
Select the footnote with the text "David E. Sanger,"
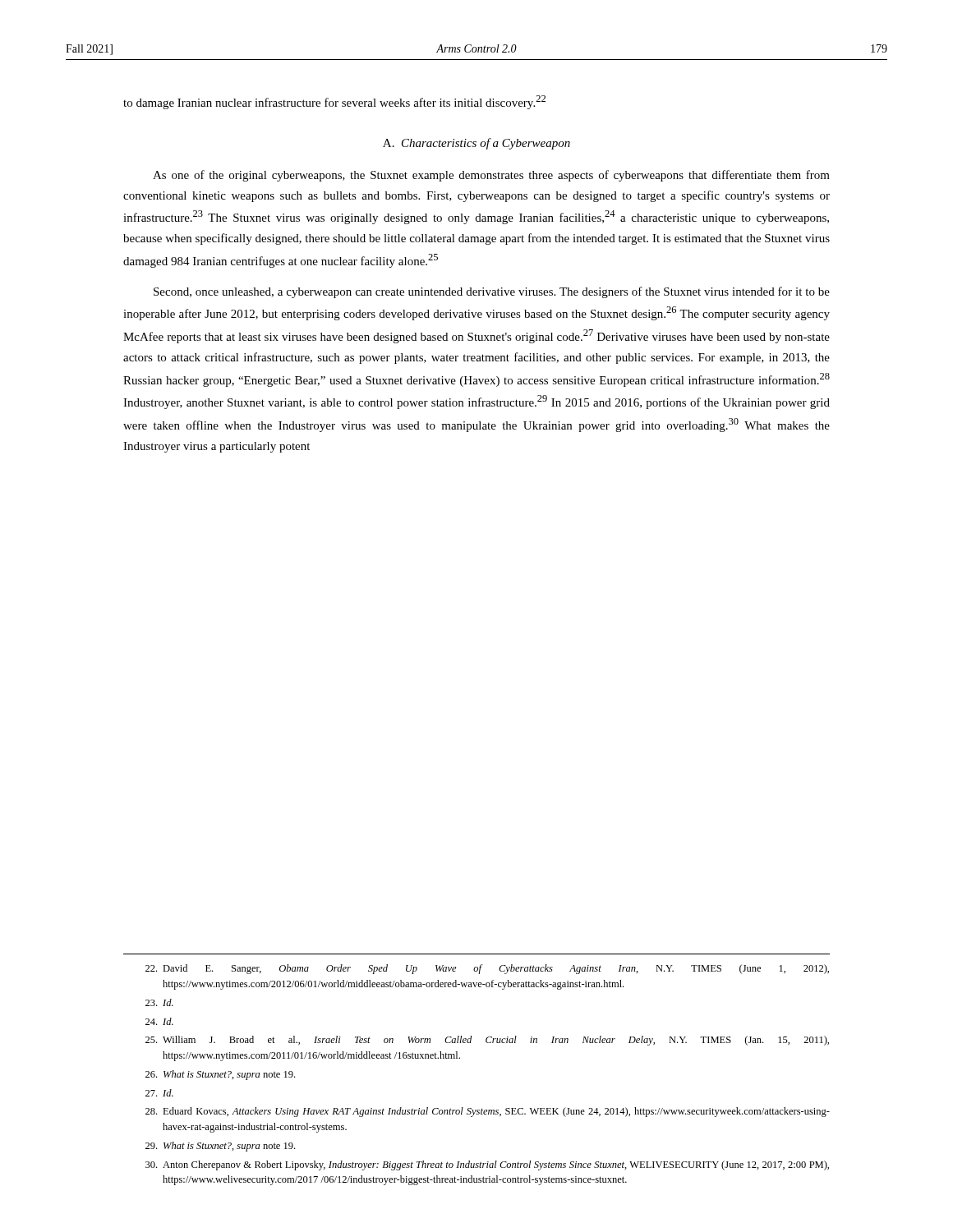tap(476, 977)
